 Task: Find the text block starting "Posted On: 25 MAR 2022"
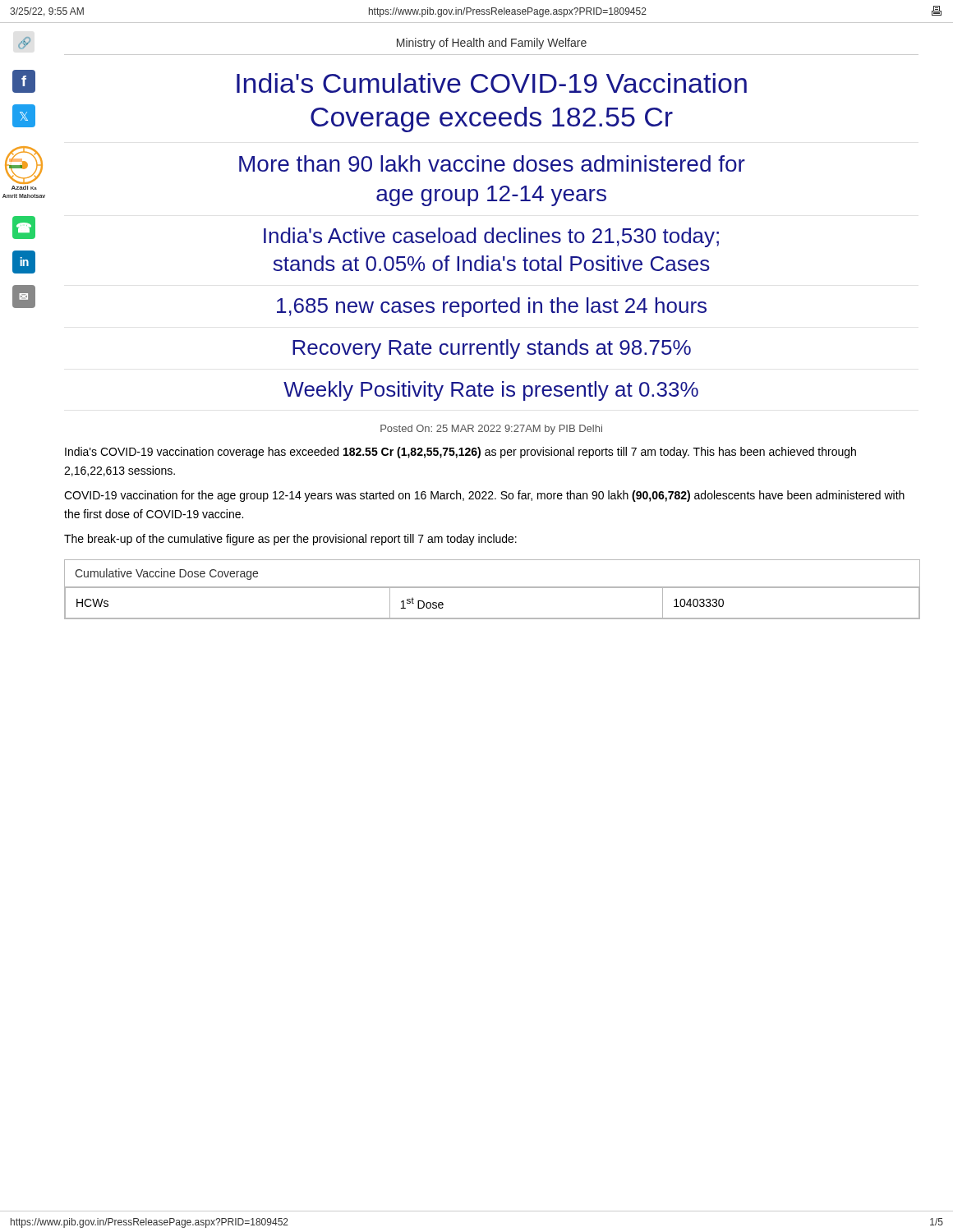[x=491, y=429]
